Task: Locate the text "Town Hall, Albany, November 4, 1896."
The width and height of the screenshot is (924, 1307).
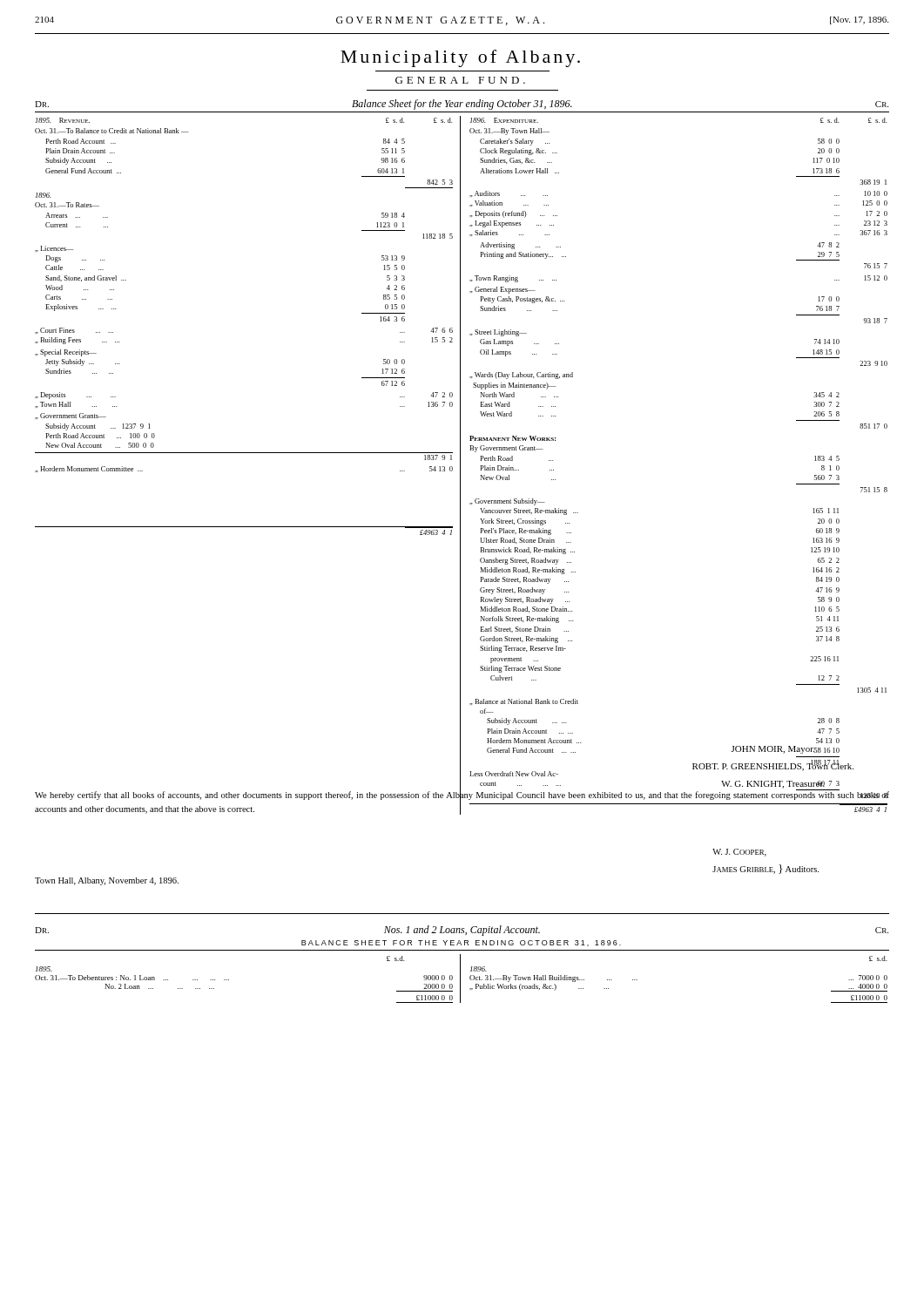Action: (x=107, y=880)
